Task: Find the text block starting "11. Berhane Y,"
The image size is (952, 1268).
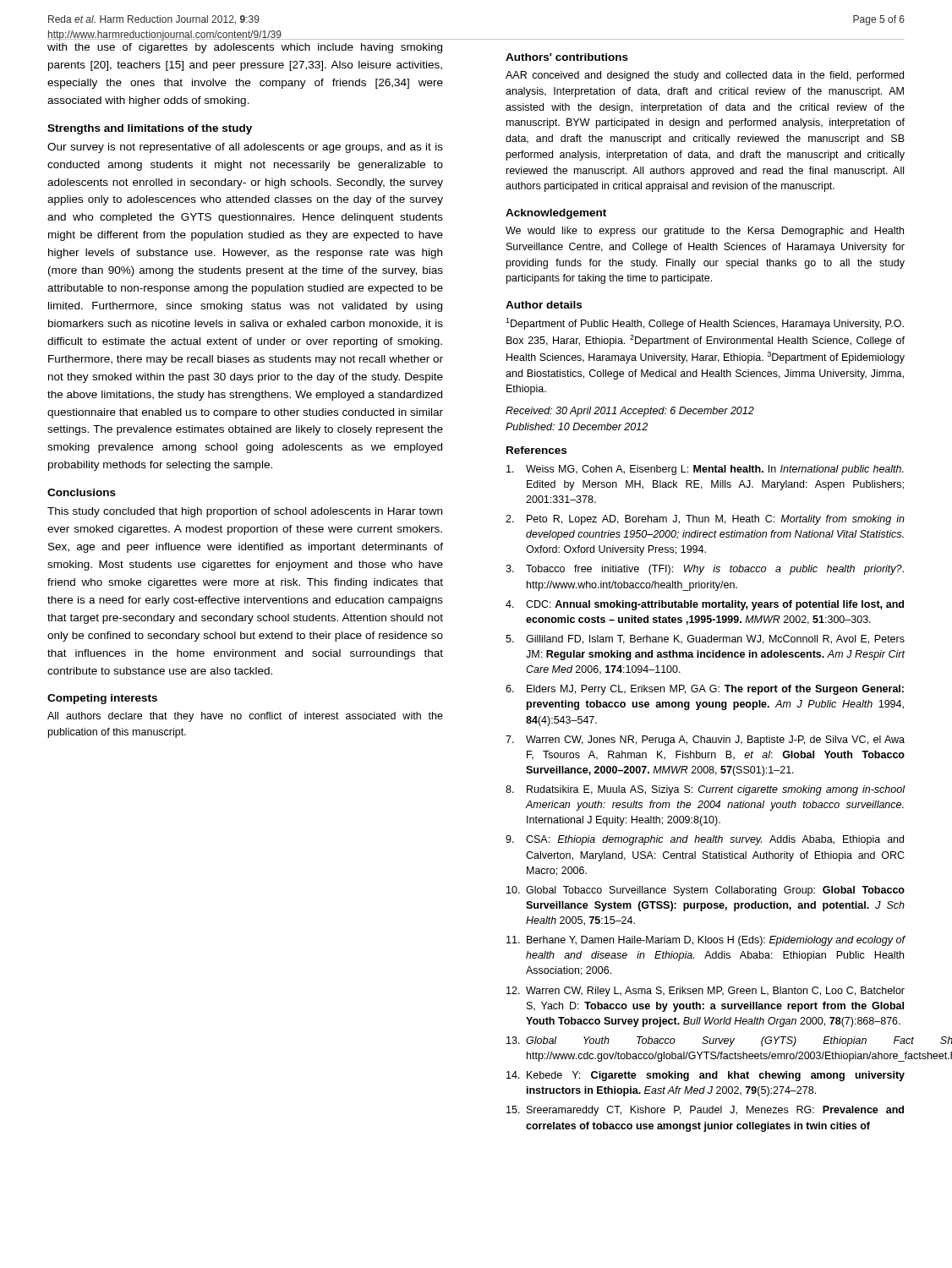Action: coord(705,956)
